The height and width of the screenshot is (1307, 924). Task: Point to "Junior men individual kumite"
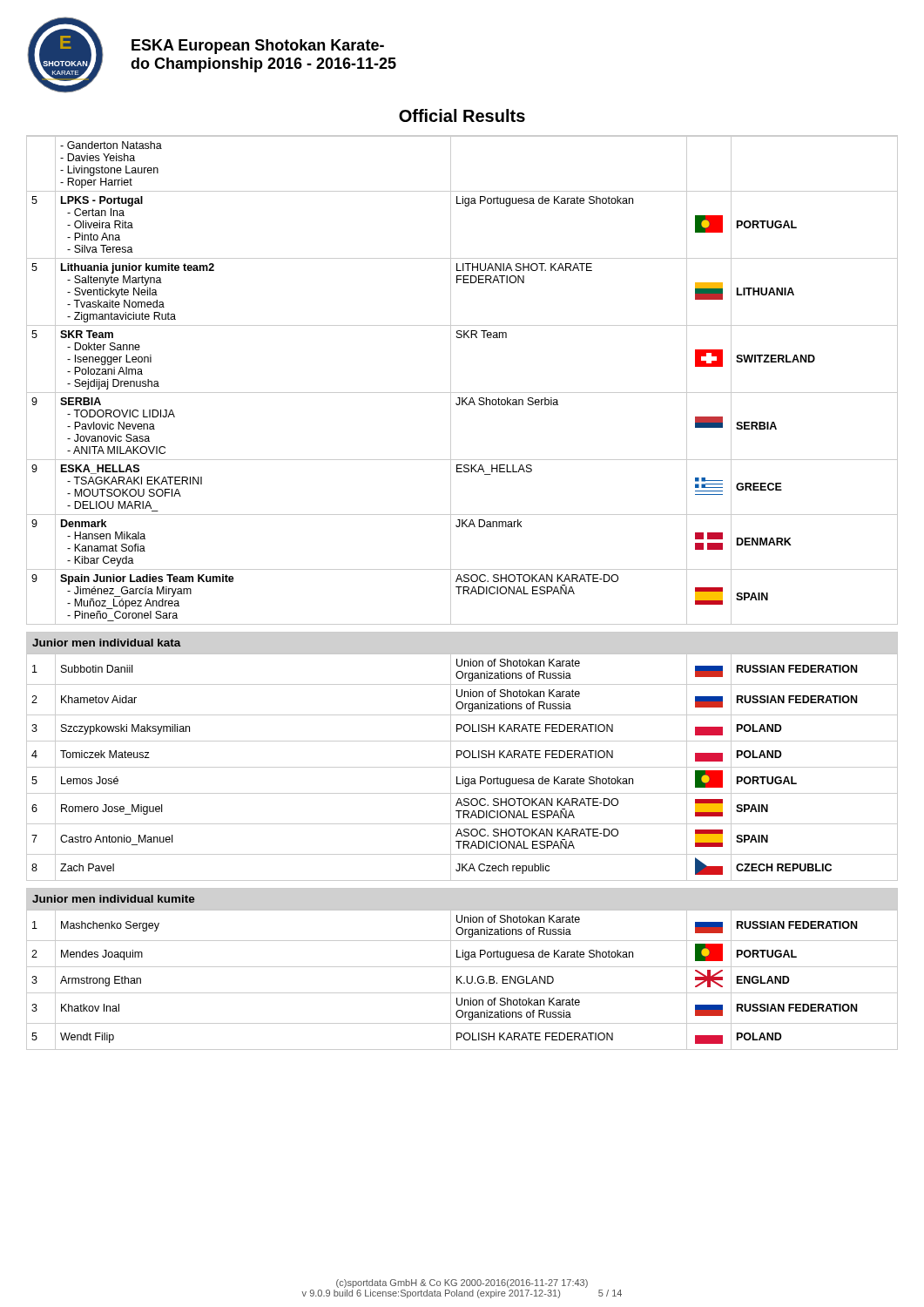pyautogui.click(x=114, y=899)
